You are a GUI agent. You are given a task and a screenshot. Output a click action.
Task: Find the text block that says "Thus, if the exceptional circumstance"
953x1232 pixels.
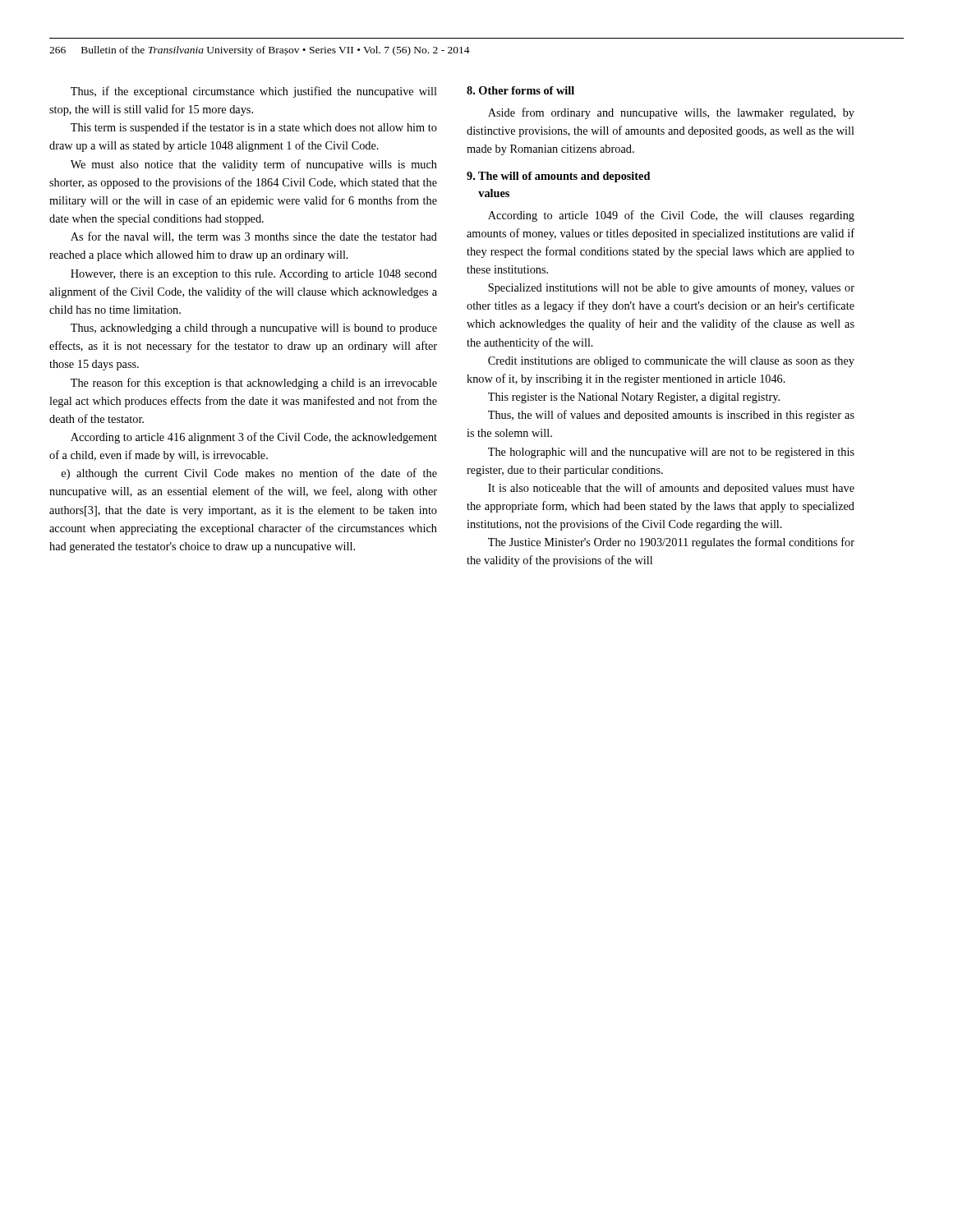(243, 319)
